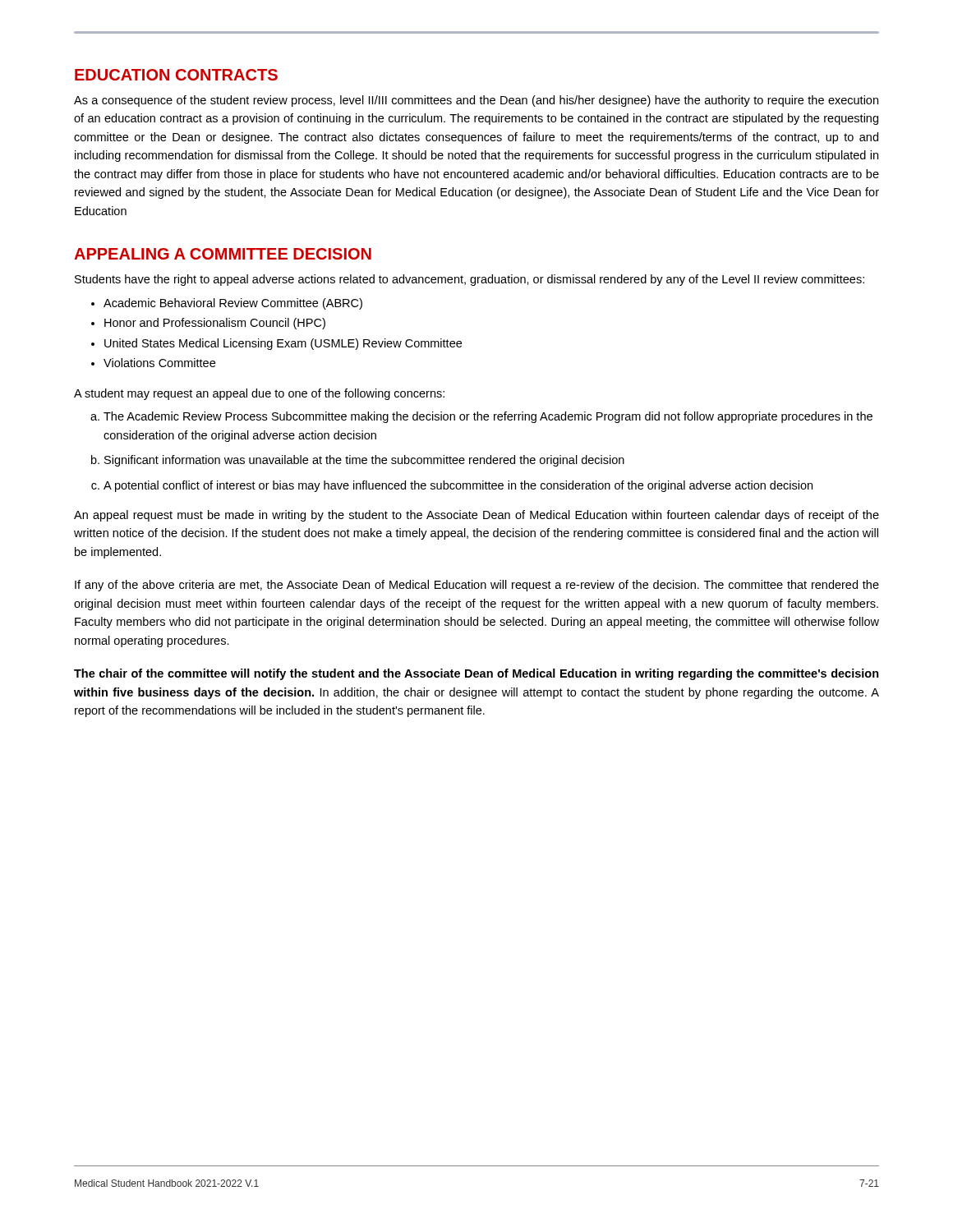953x1232 pixels.
Task: Where is the passage that starts "Significant information was unavailable"?
Action: (x=364, y=460)
